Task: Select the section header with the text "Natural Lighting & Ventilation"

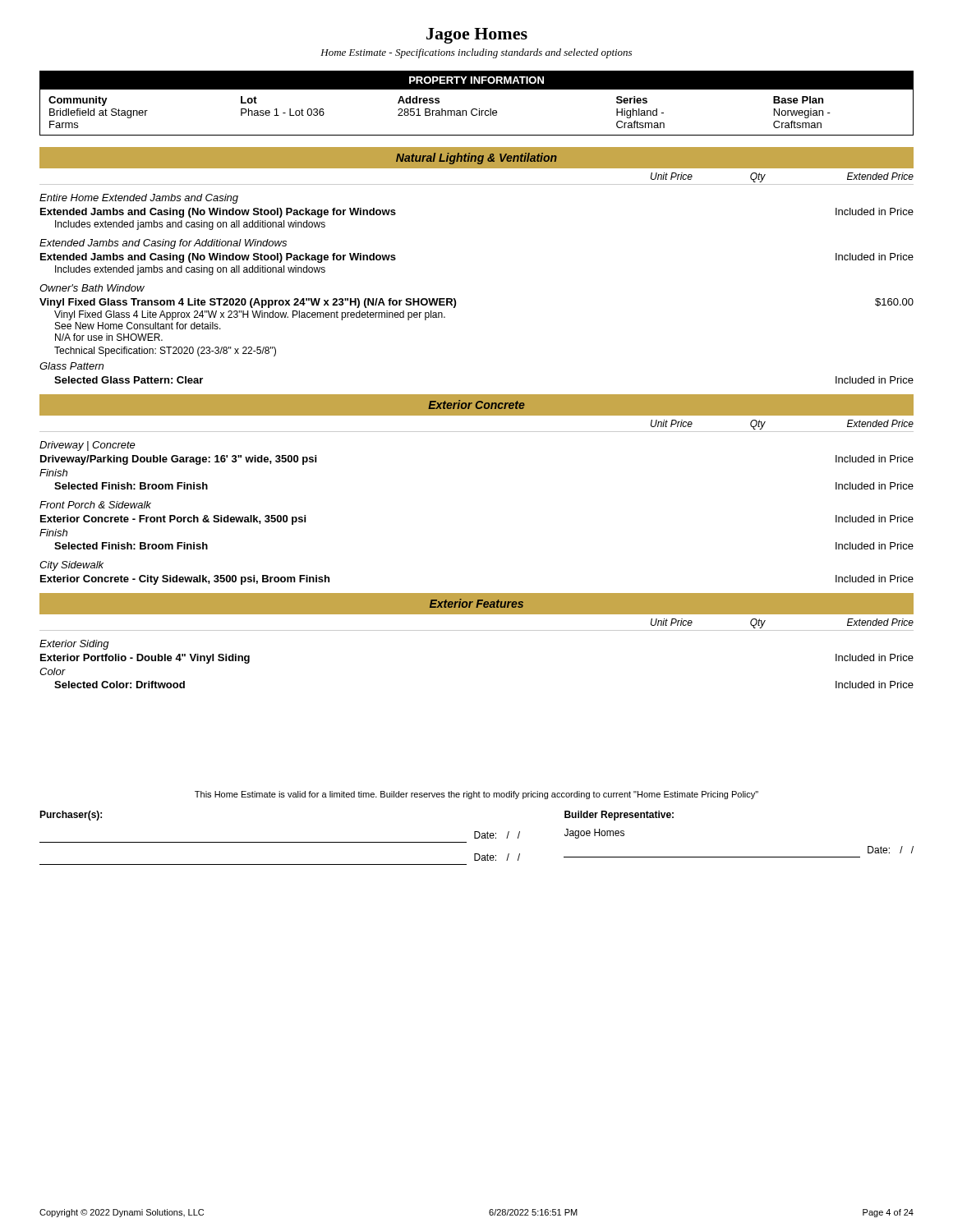Action: pos(476,158)
